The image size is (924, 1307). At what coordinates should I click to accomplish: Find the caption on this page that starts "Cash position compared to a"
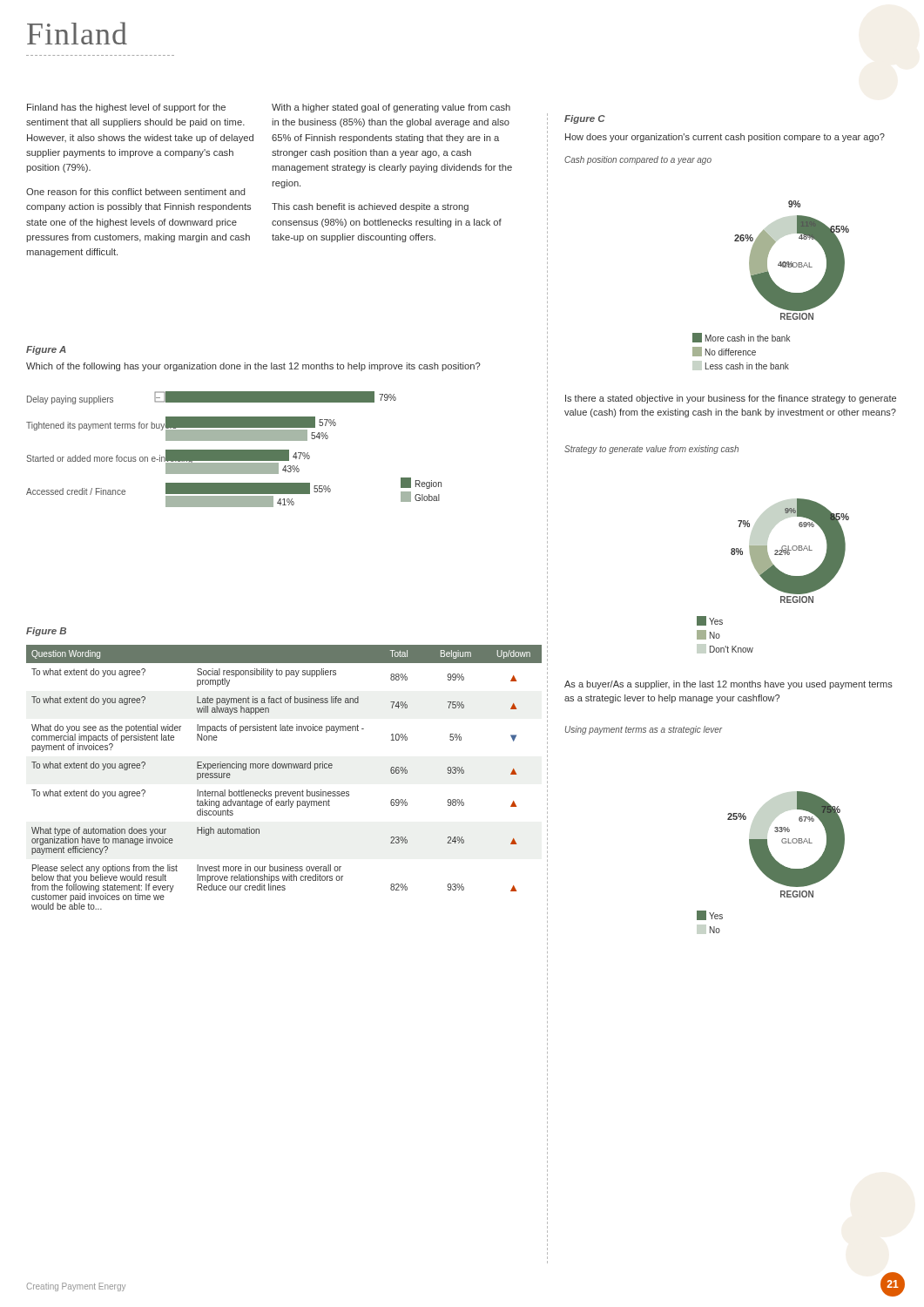tap(638, 160)
